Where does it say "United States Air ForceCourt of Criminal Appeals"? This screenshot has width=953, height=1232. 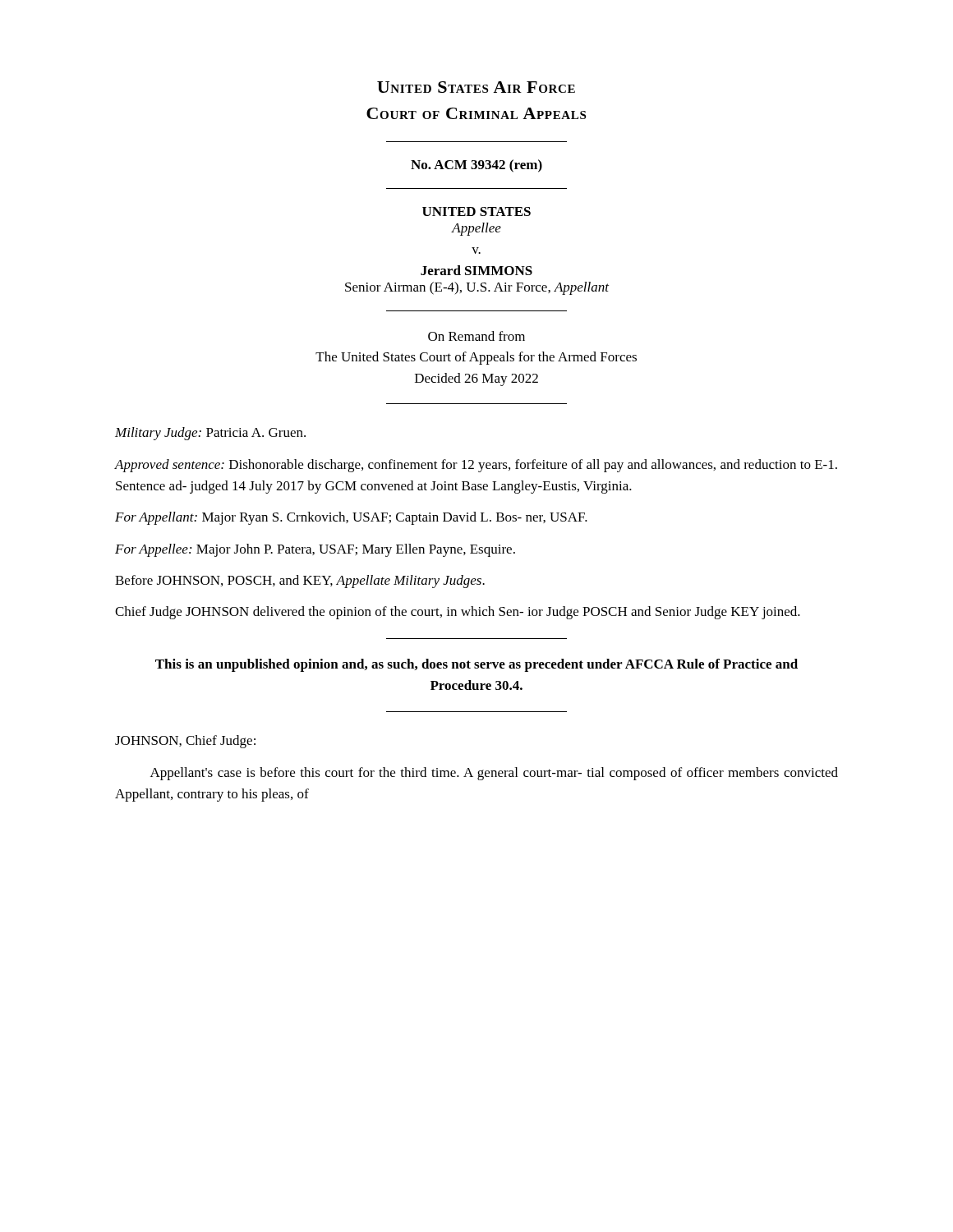click(x=476, y=100)
